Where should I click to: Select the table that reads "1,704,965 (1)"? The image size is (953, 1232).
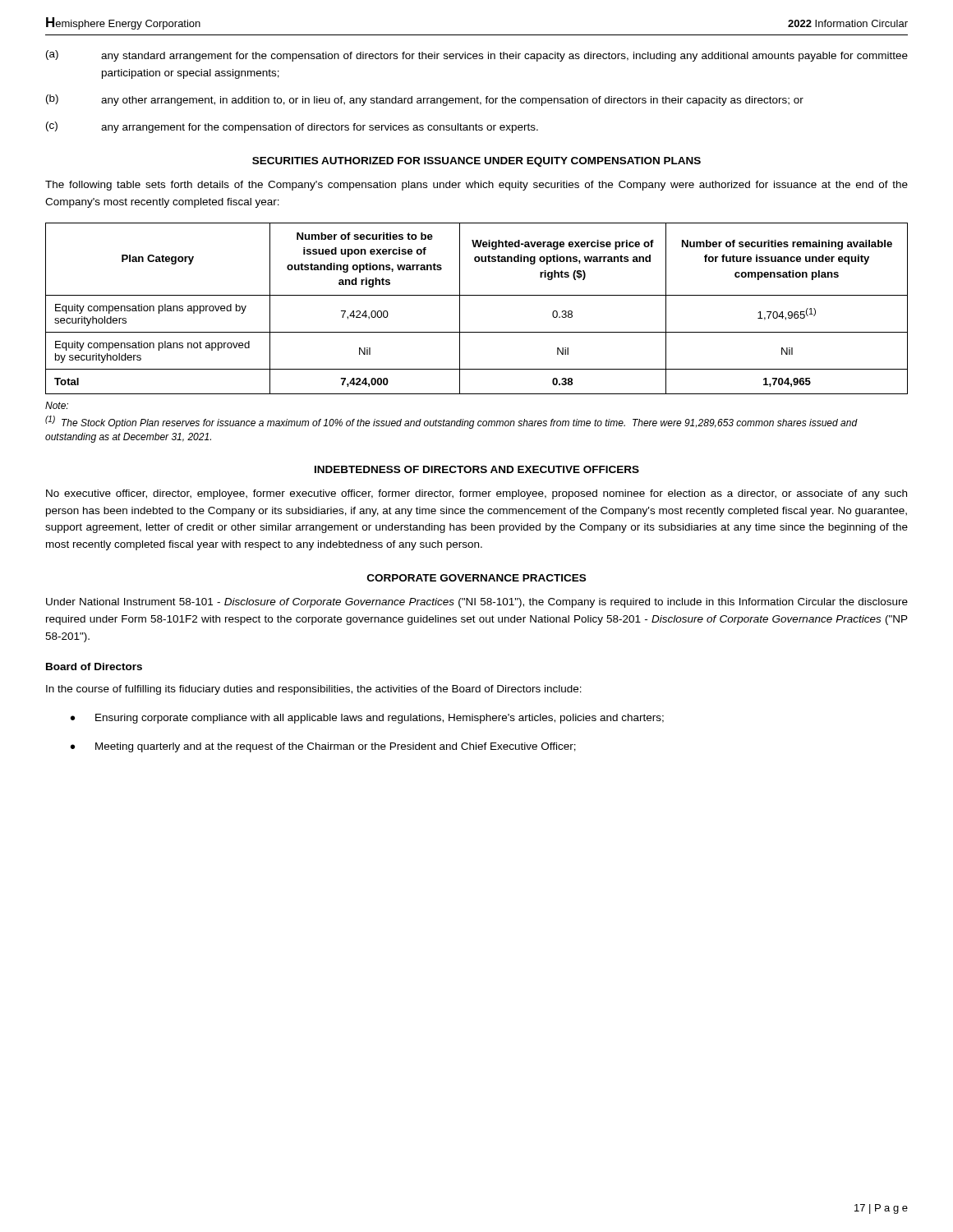pyautogui.click(x=476, y=308)
